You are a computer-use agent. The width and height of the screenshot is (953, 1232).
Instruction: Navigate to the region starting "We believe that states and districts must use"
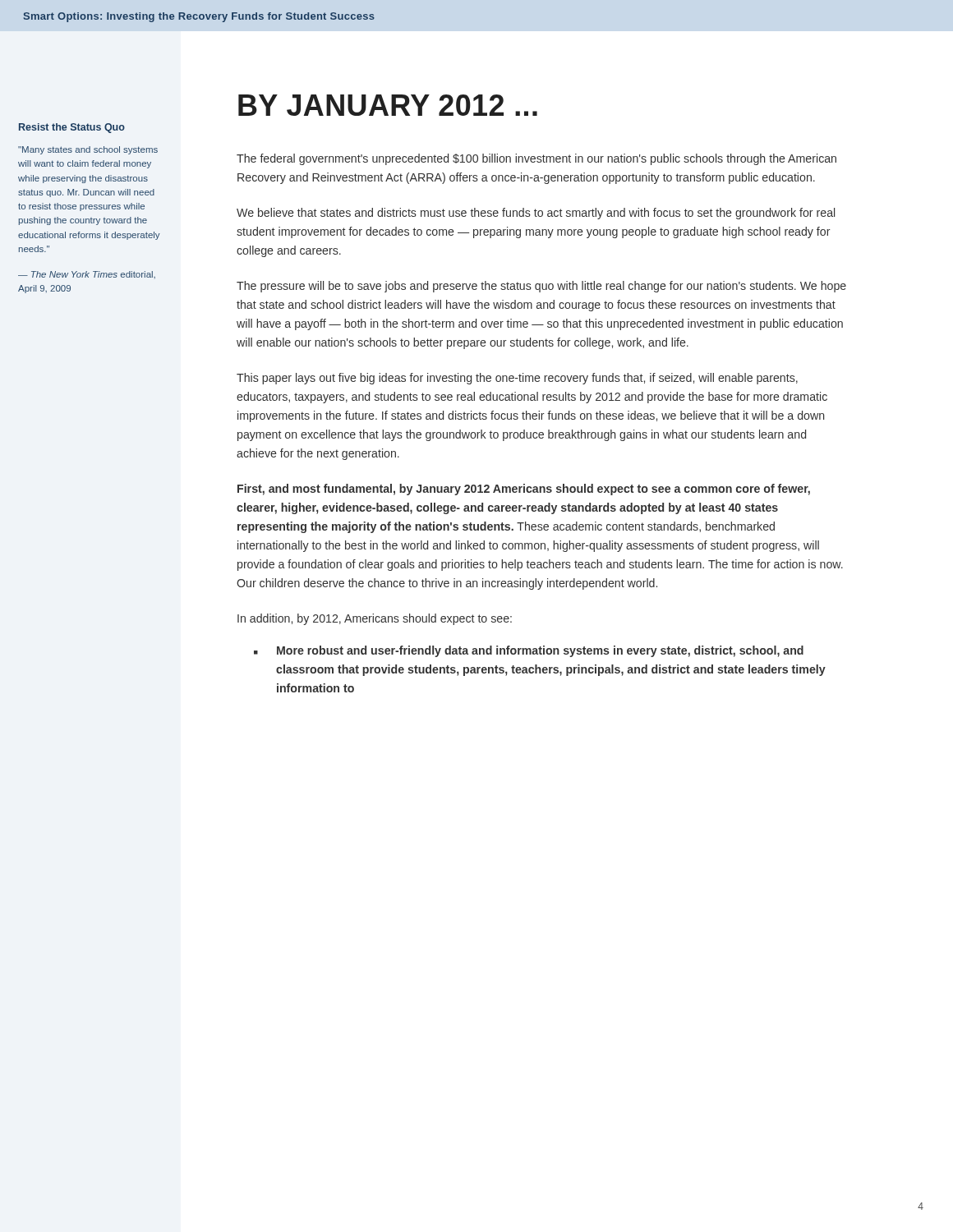click(x=536, y=232)
